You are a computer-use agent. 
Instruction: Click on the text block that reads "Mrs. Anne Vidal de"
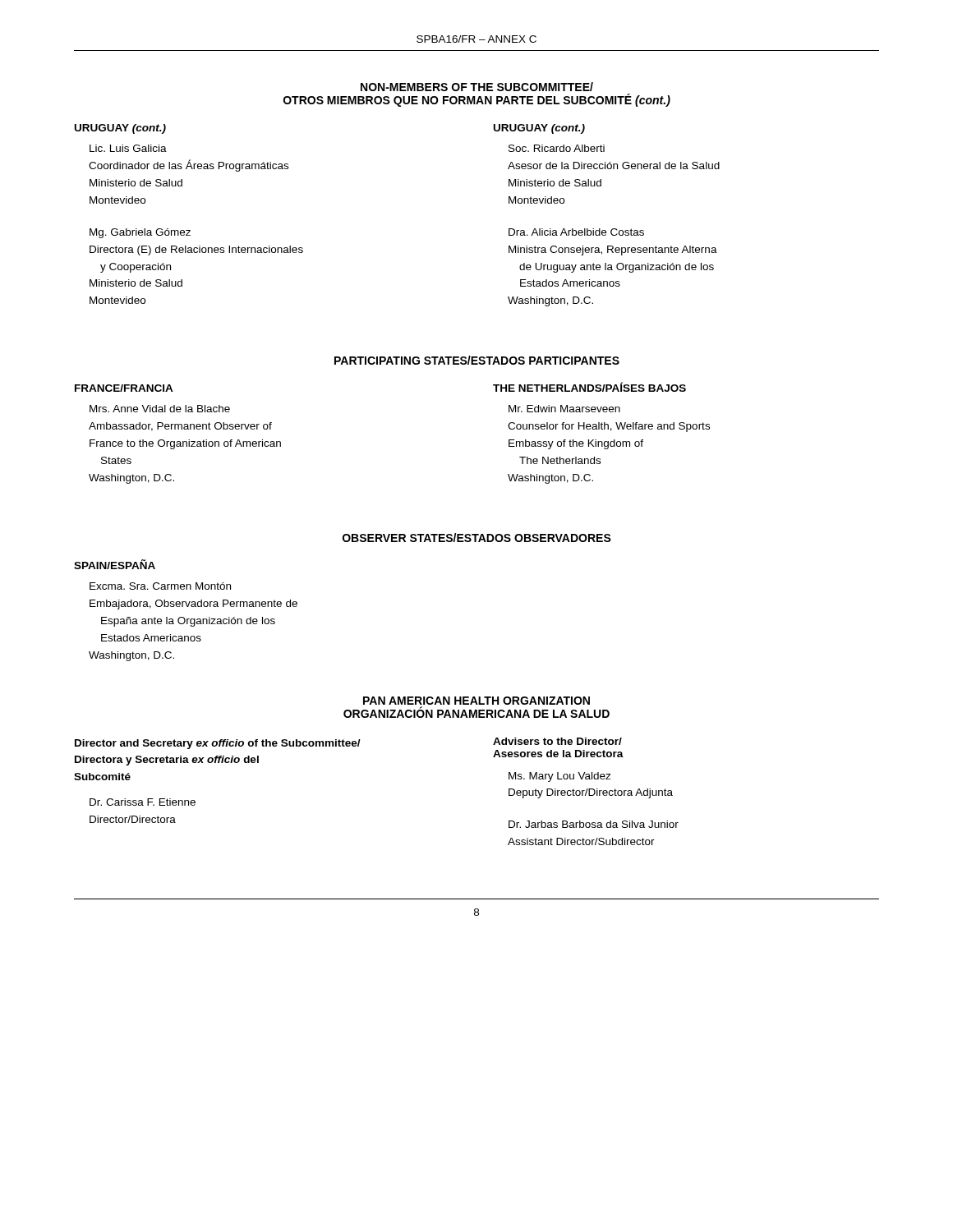pyautogui.click(x=185, y=443)
